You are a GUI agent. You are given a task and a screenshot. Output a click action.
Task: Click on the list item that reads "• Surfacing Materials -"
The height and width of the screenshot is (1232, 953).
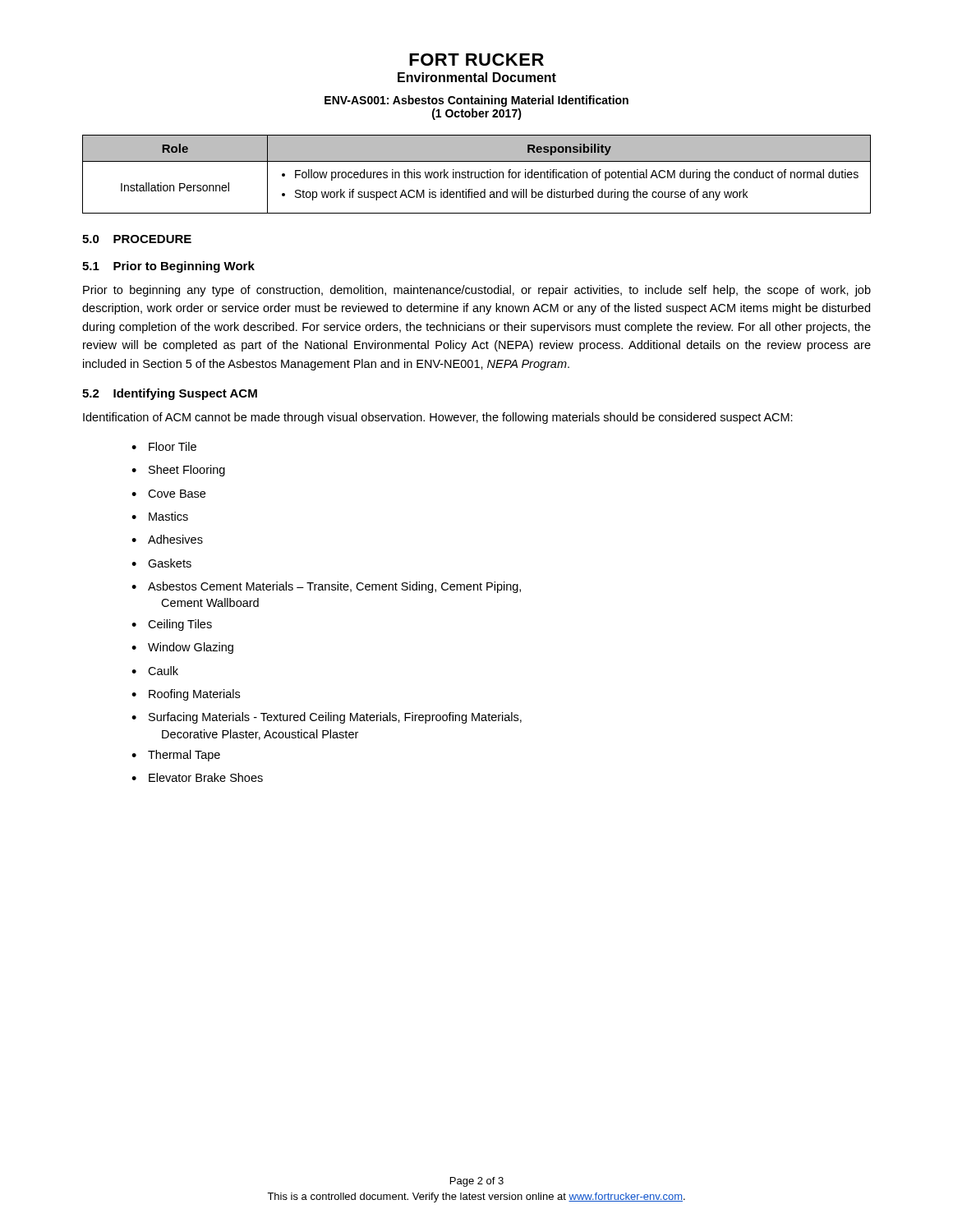point(327,726)
